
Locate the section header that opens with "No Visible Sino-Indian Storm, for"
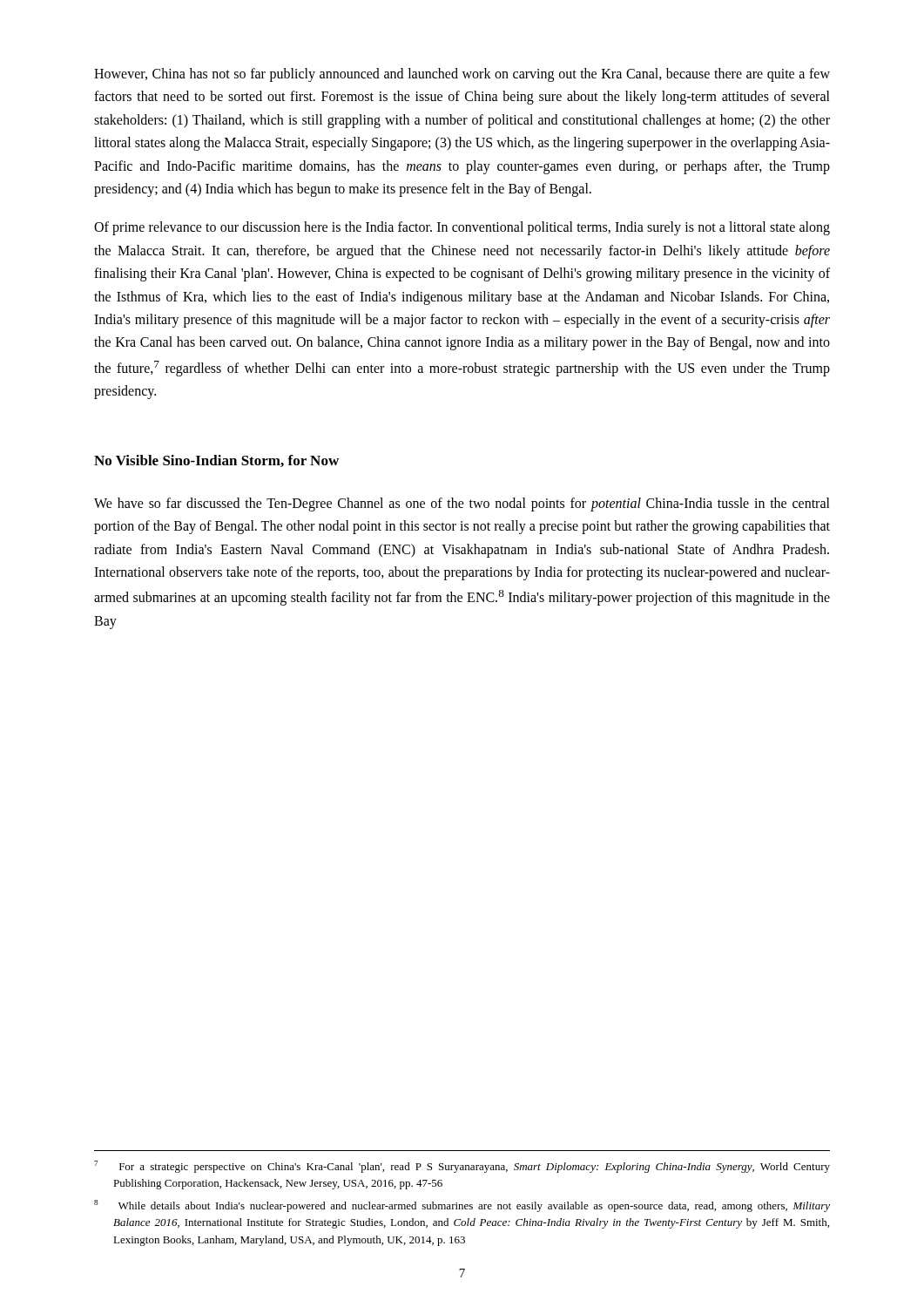(x=216, y=461)
